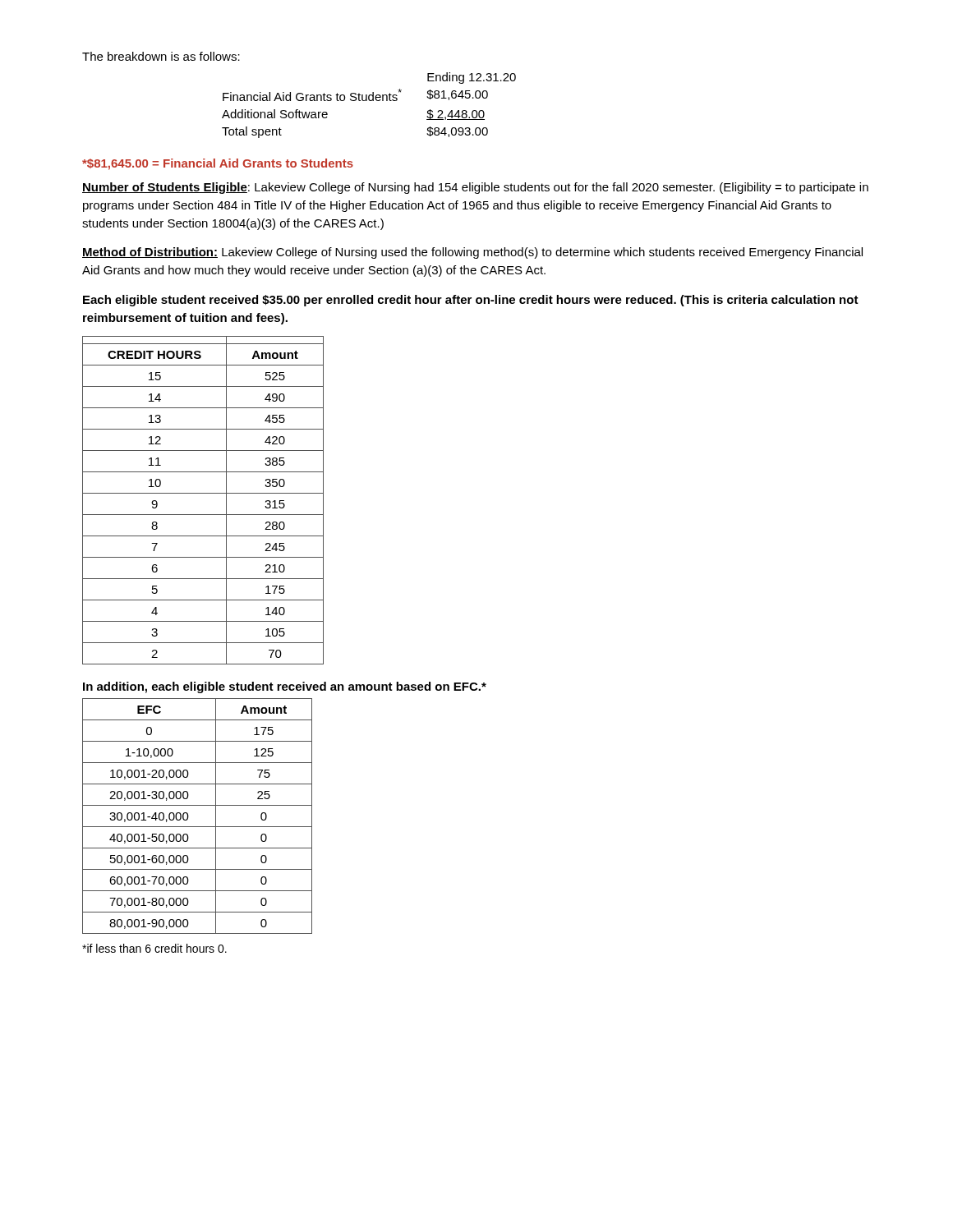This screenshot has width=953, height=1232.
Task: Select the text block that says "Method of Distribution:"
Action: click(x=473, y=261)
